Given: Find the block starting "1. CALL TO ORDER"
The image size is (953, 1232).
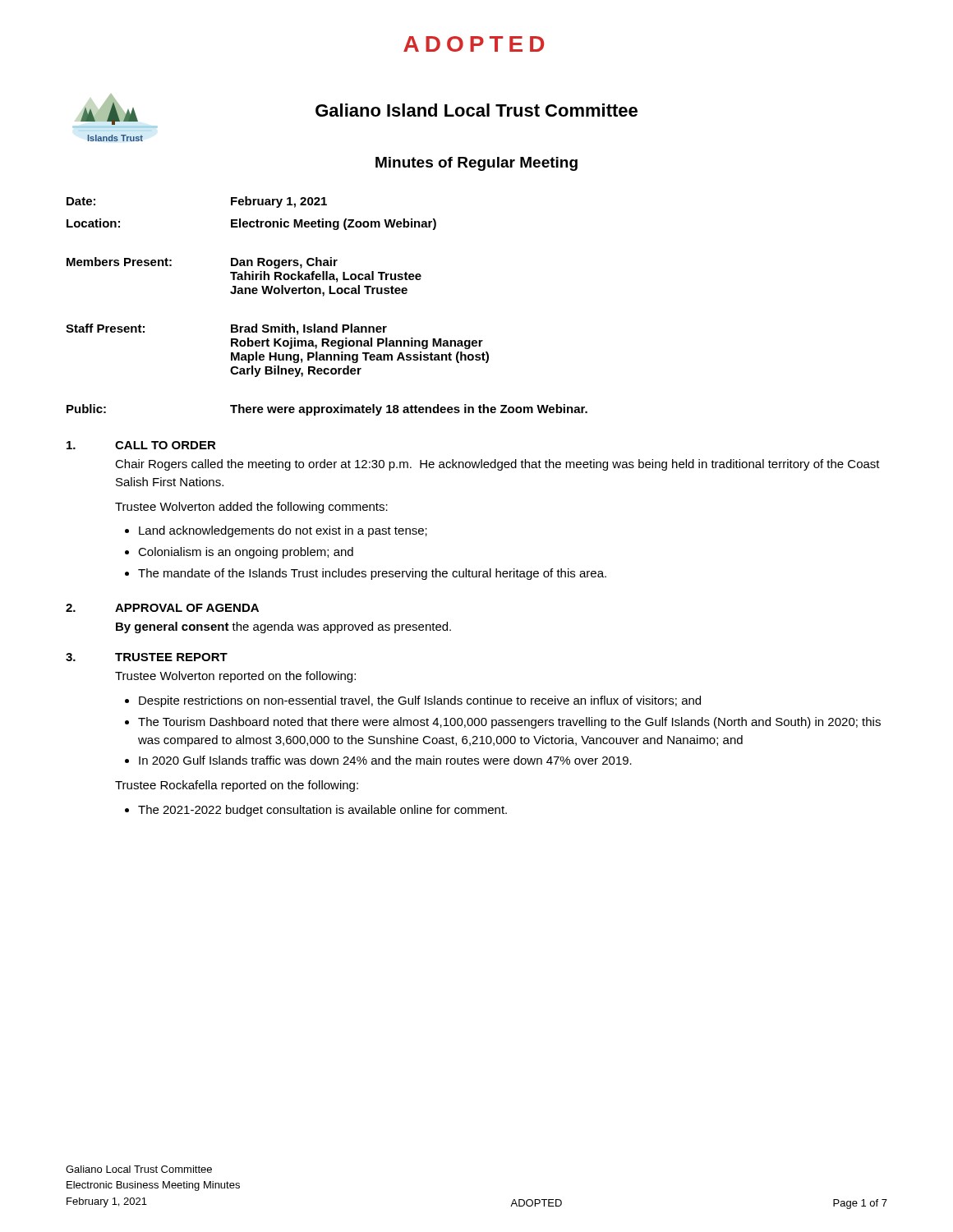Looking at the screenshot, I should [x=141, y=445].
